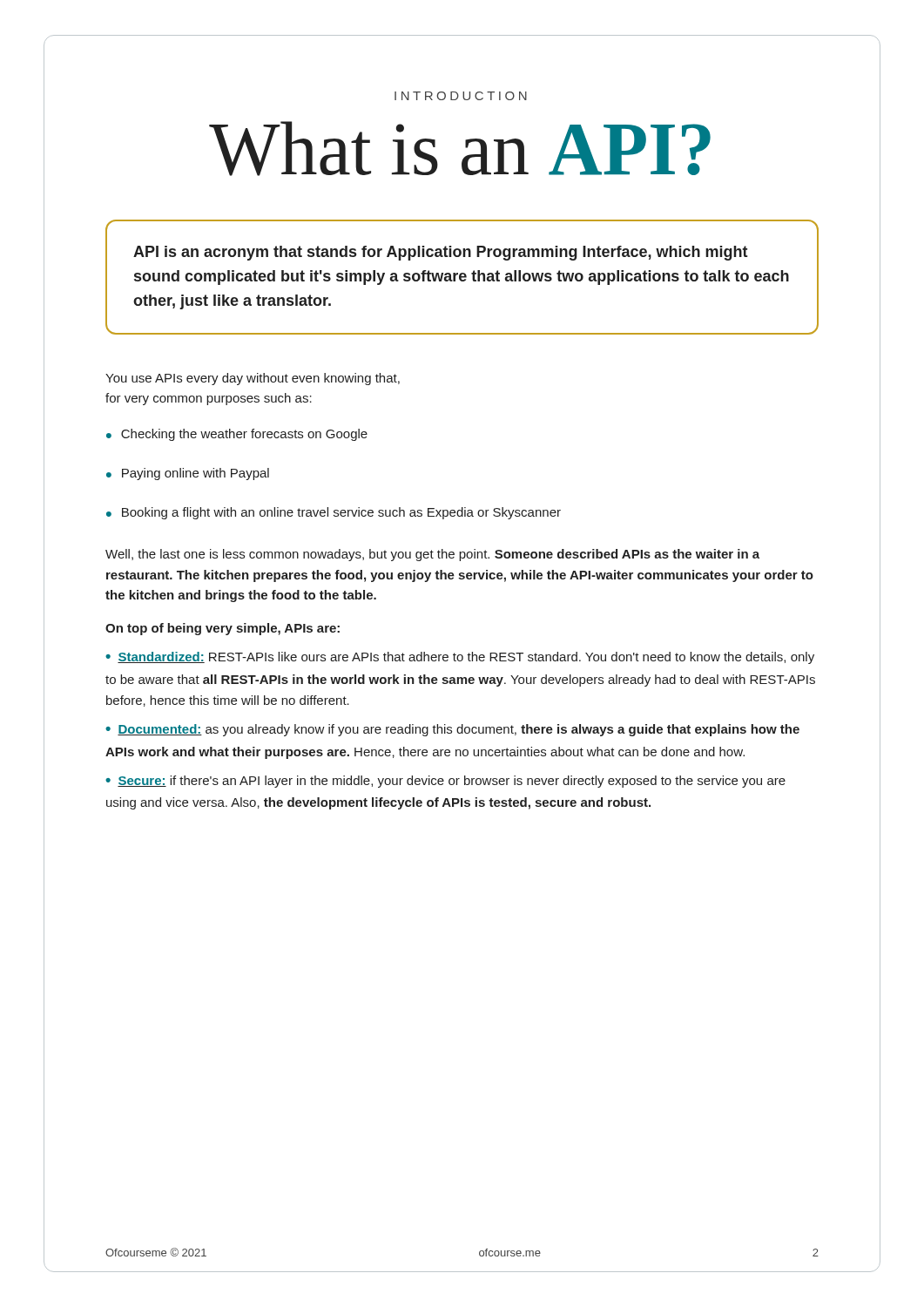This screenshot has height=1307, width=924.
Task: Locate the block starting "You use APIs every day without"
Action: click(253, 388)
